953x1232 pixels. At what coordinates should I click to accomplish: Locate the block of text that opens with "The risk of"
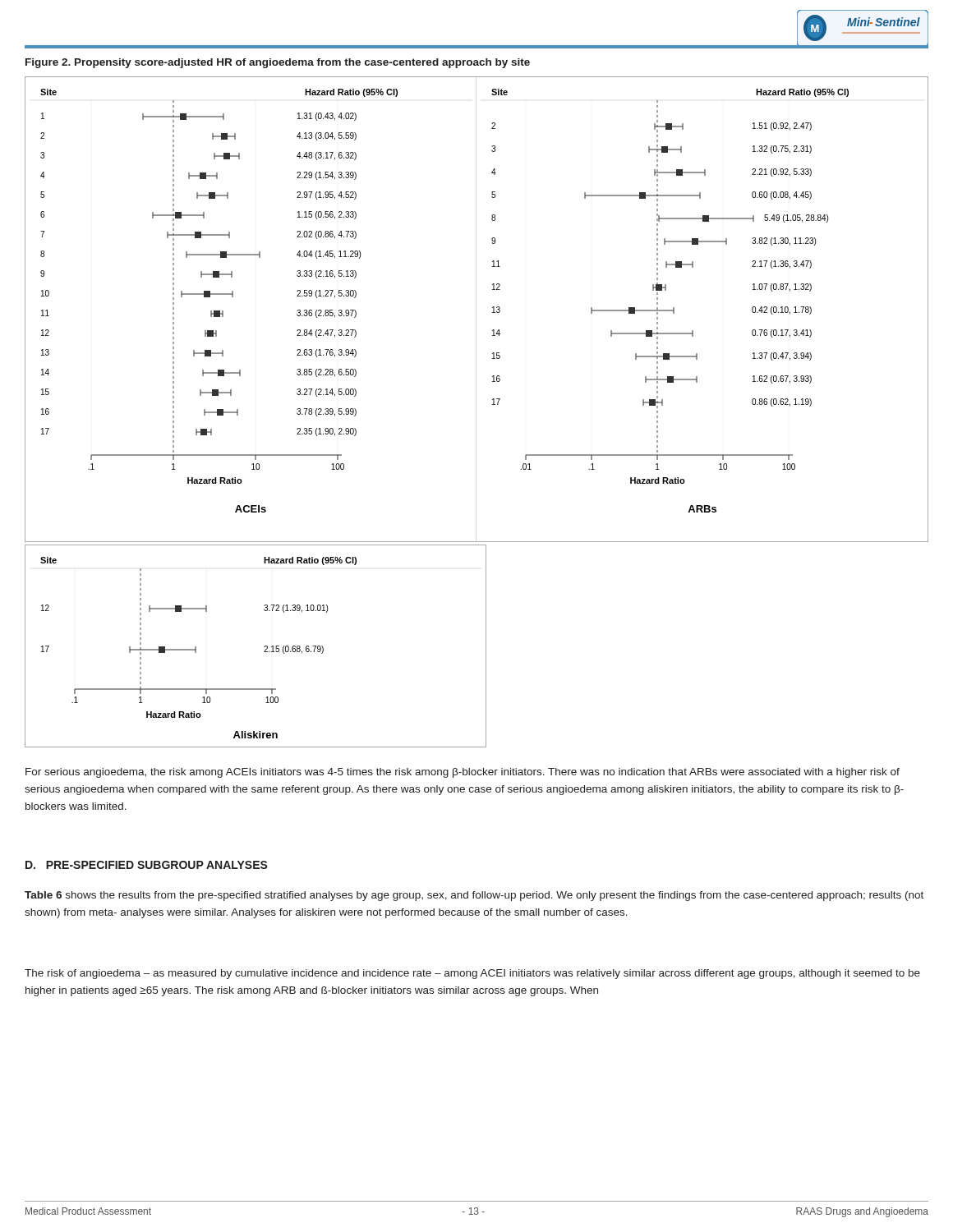(472, 981)
